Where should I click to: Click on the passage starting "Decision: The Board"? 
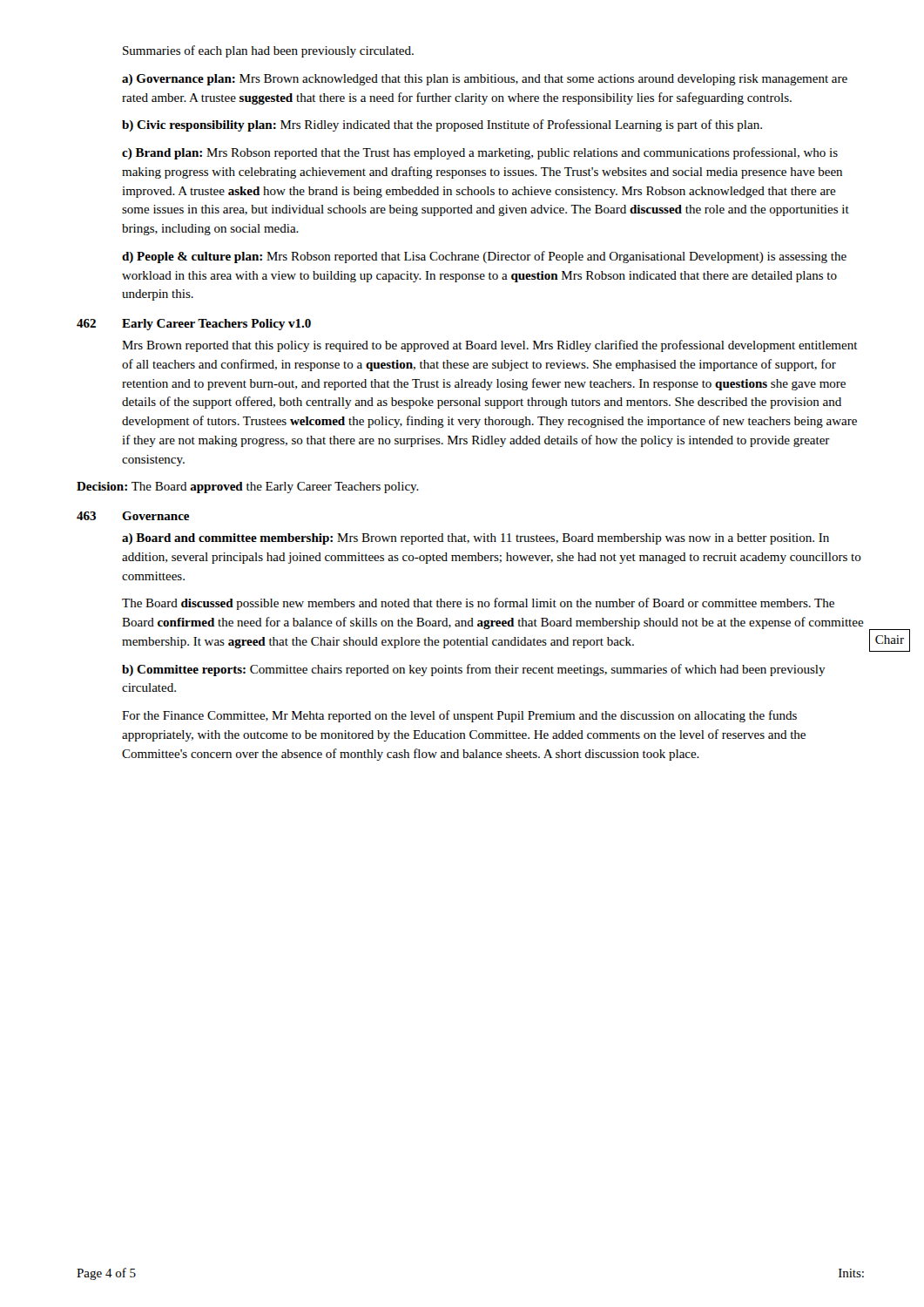coord(248,486)
